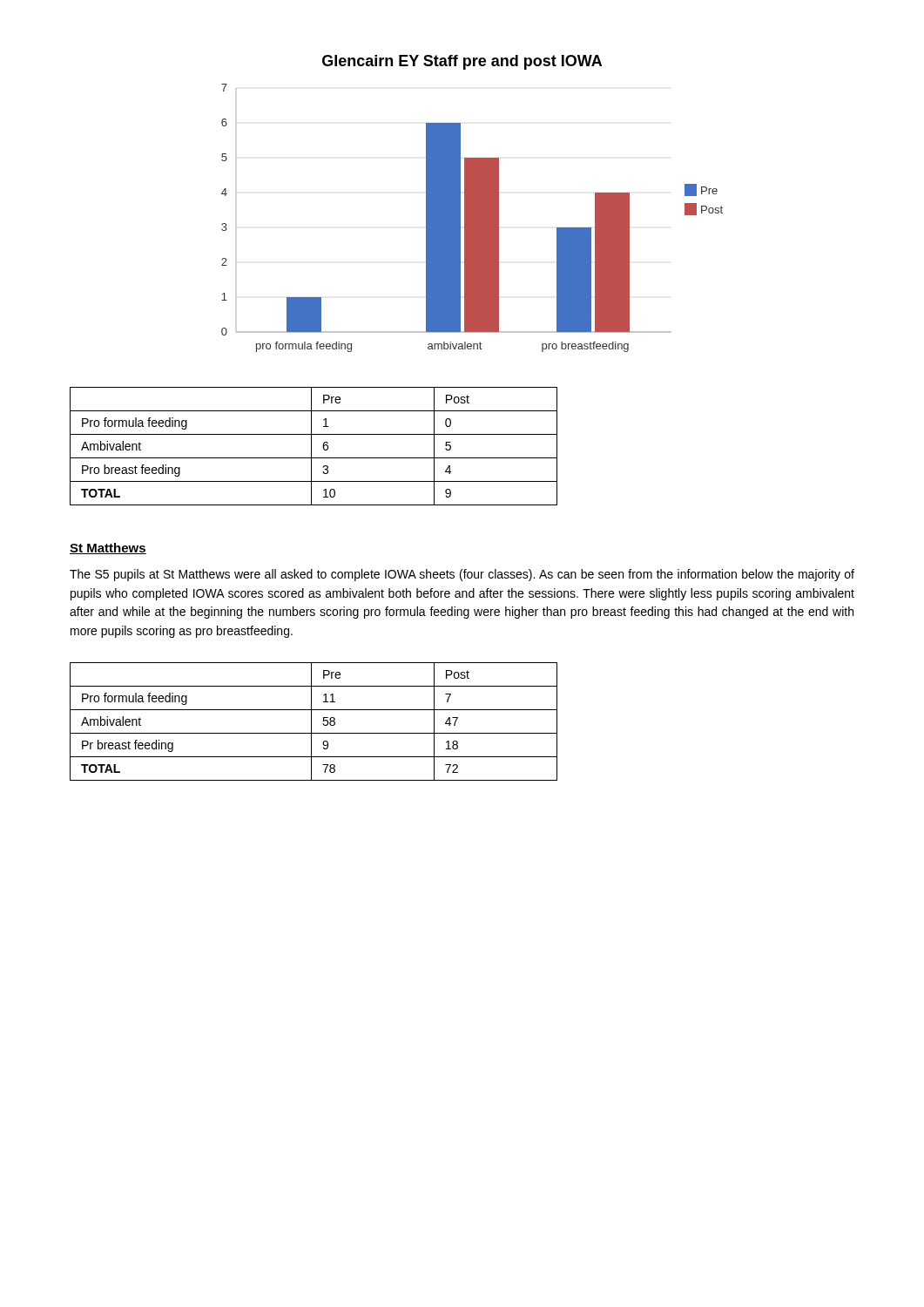Click on the table containing "Pr breast feeding"
This screenshot has width=924, height=1307.
462,721
